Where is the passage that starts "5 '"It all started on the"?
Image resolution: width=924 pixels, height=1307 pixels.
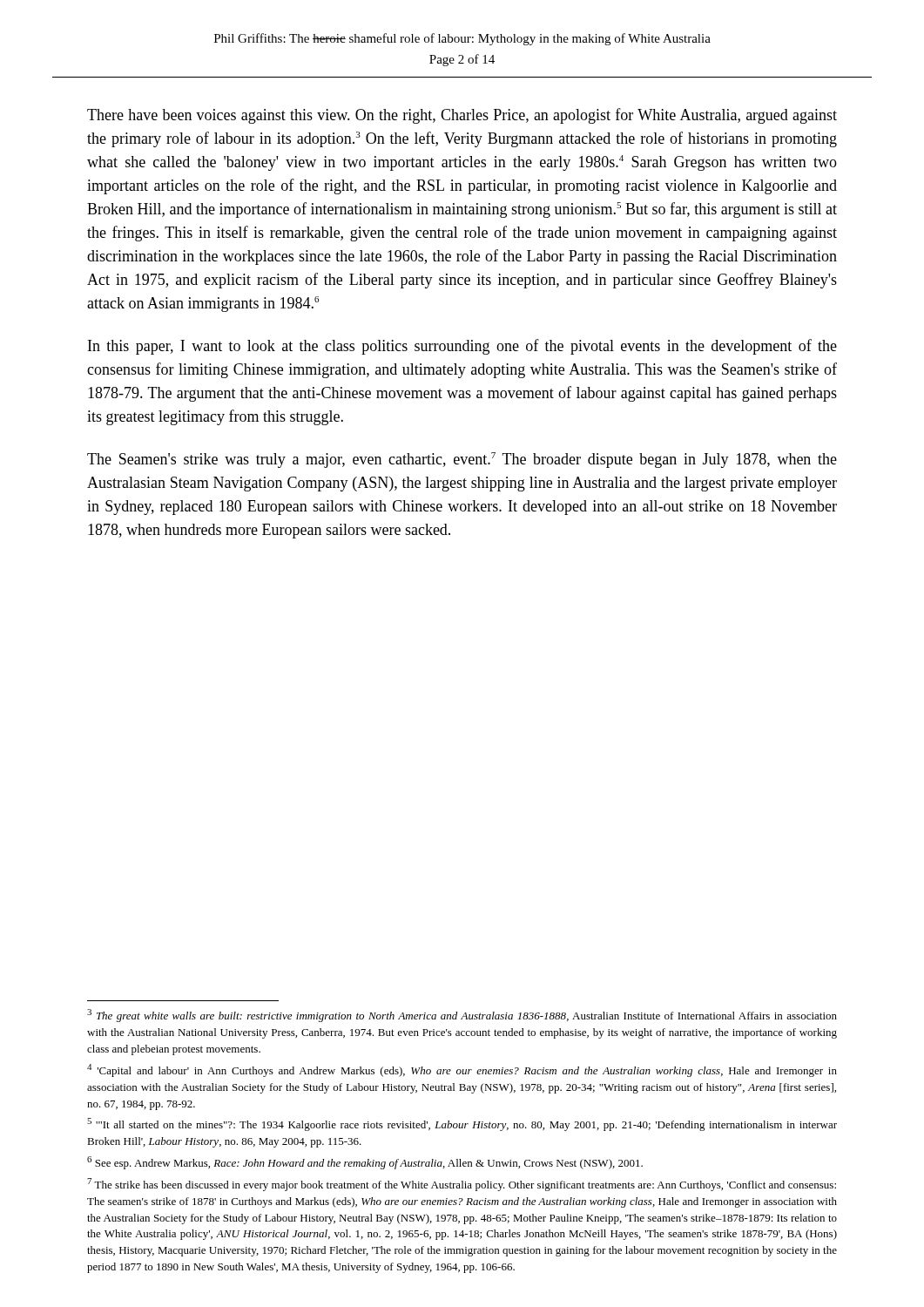[x=462, y=1133]
